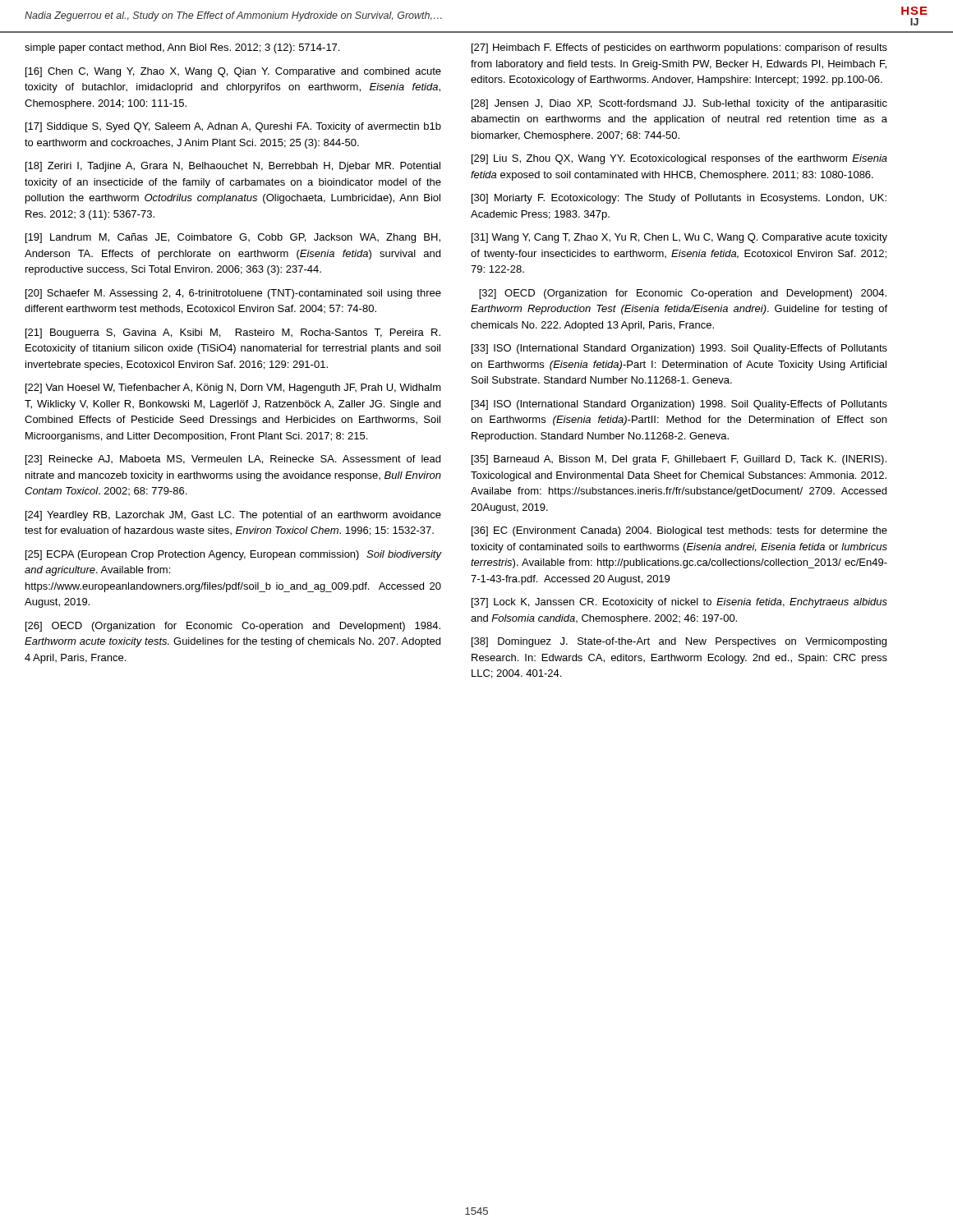This screenshot has width=953, height=1232.
Task: Locate the list item that reads "[17] Siddique S, Syed QY, Saleem"
Action: [x=233, y=134]
